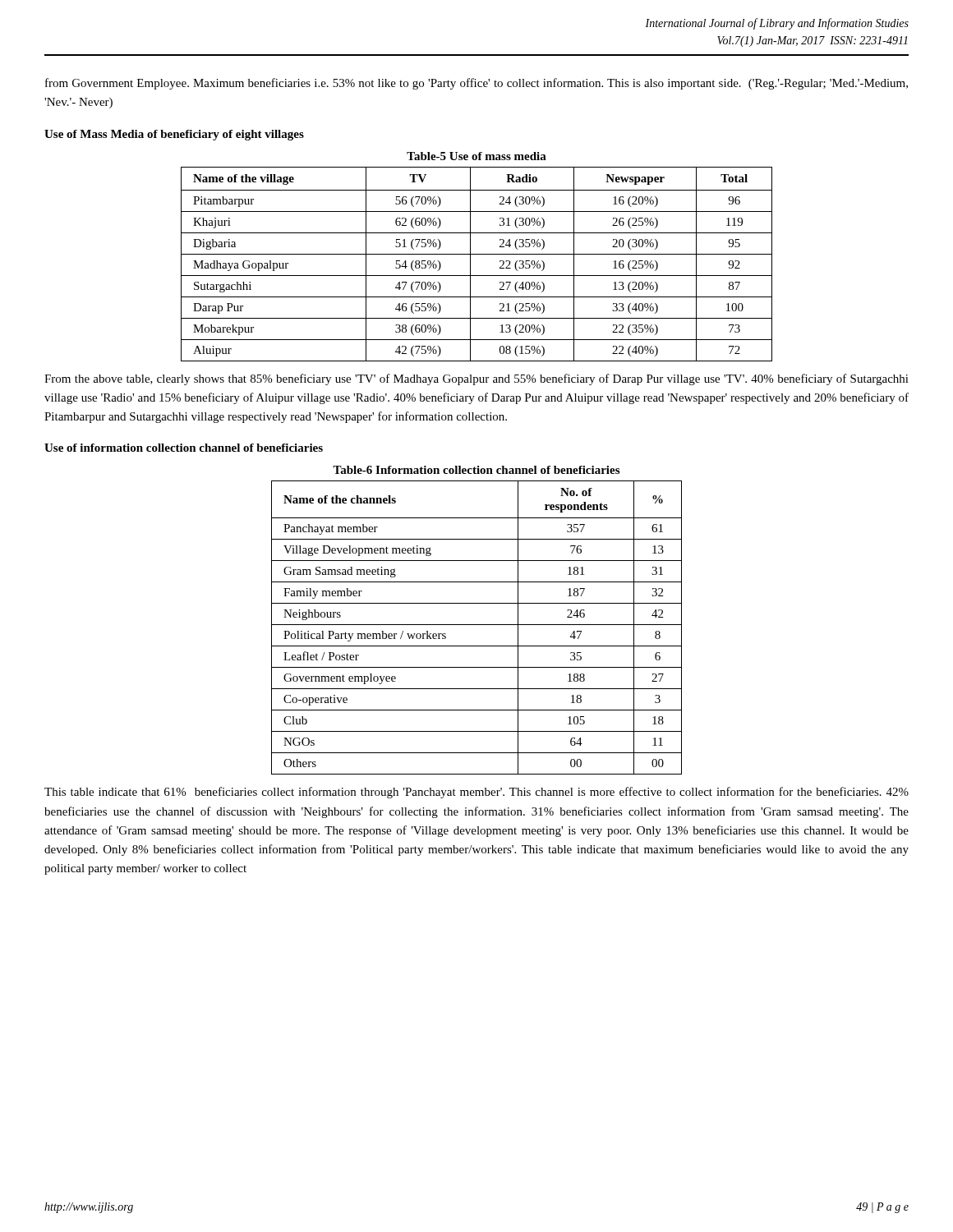This screenshot has height=1232, width=953.
Task: Locate the element starting "from Government Employee. Maximum beneficiaries i.e. 53% not"
Action: [x=476, y=93]
